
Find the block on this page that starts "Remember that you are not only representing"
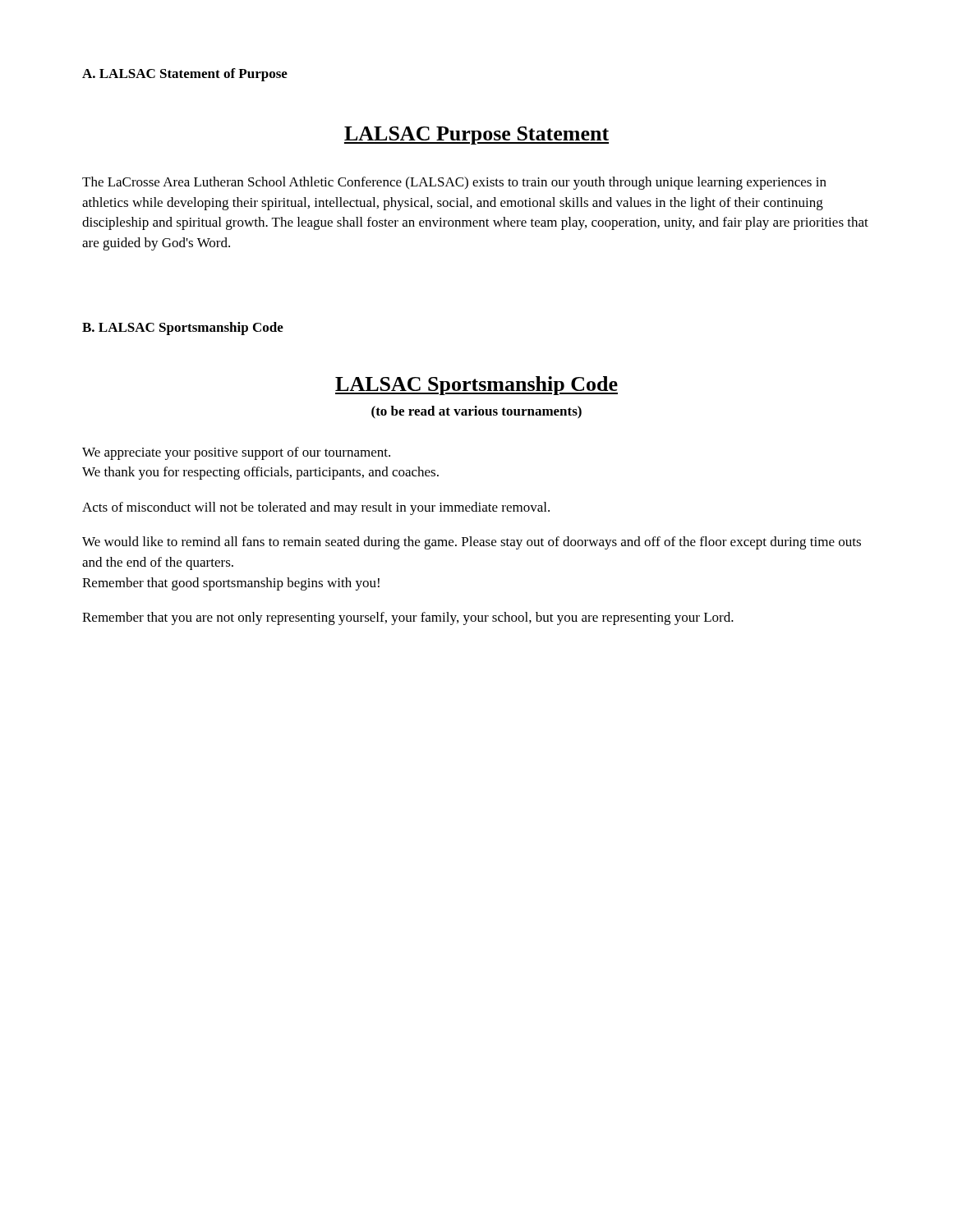click(408, 618)
